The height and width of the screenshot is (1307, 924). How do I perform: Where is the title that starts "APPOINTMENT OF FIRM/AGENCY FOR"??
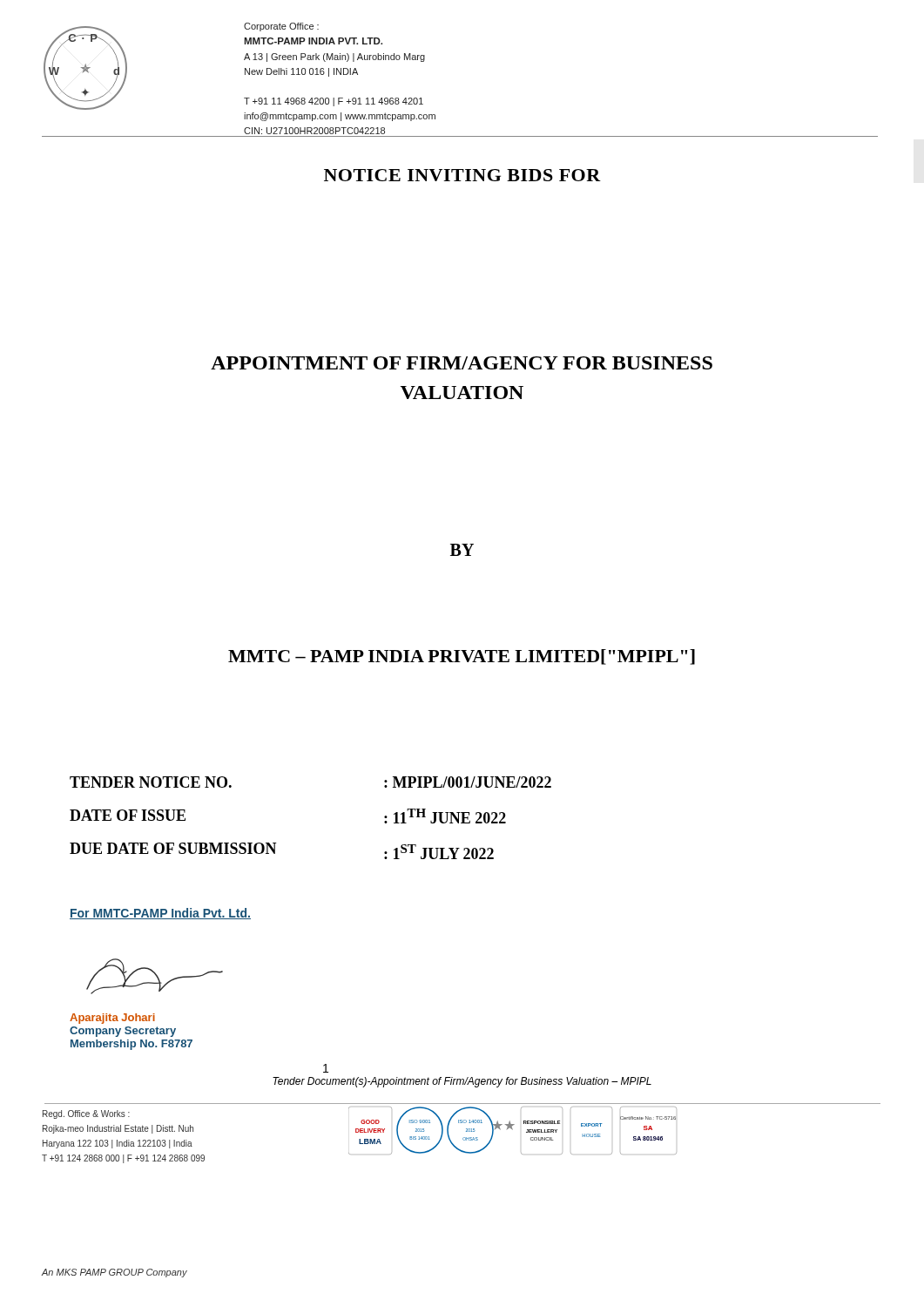[x=462, y=377]
